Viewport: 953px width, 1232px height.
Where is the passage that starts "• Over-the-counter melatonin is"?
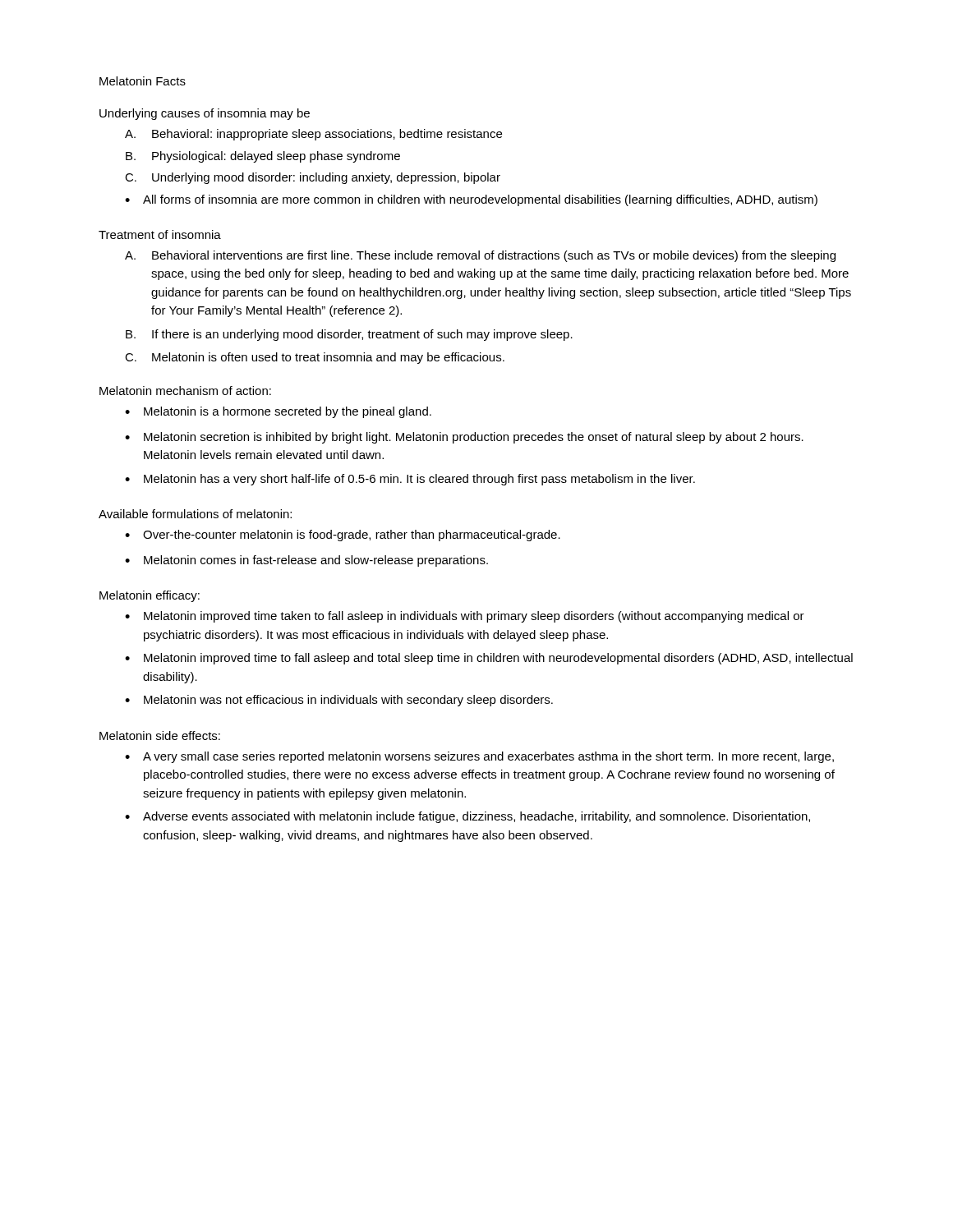point(490,536)
